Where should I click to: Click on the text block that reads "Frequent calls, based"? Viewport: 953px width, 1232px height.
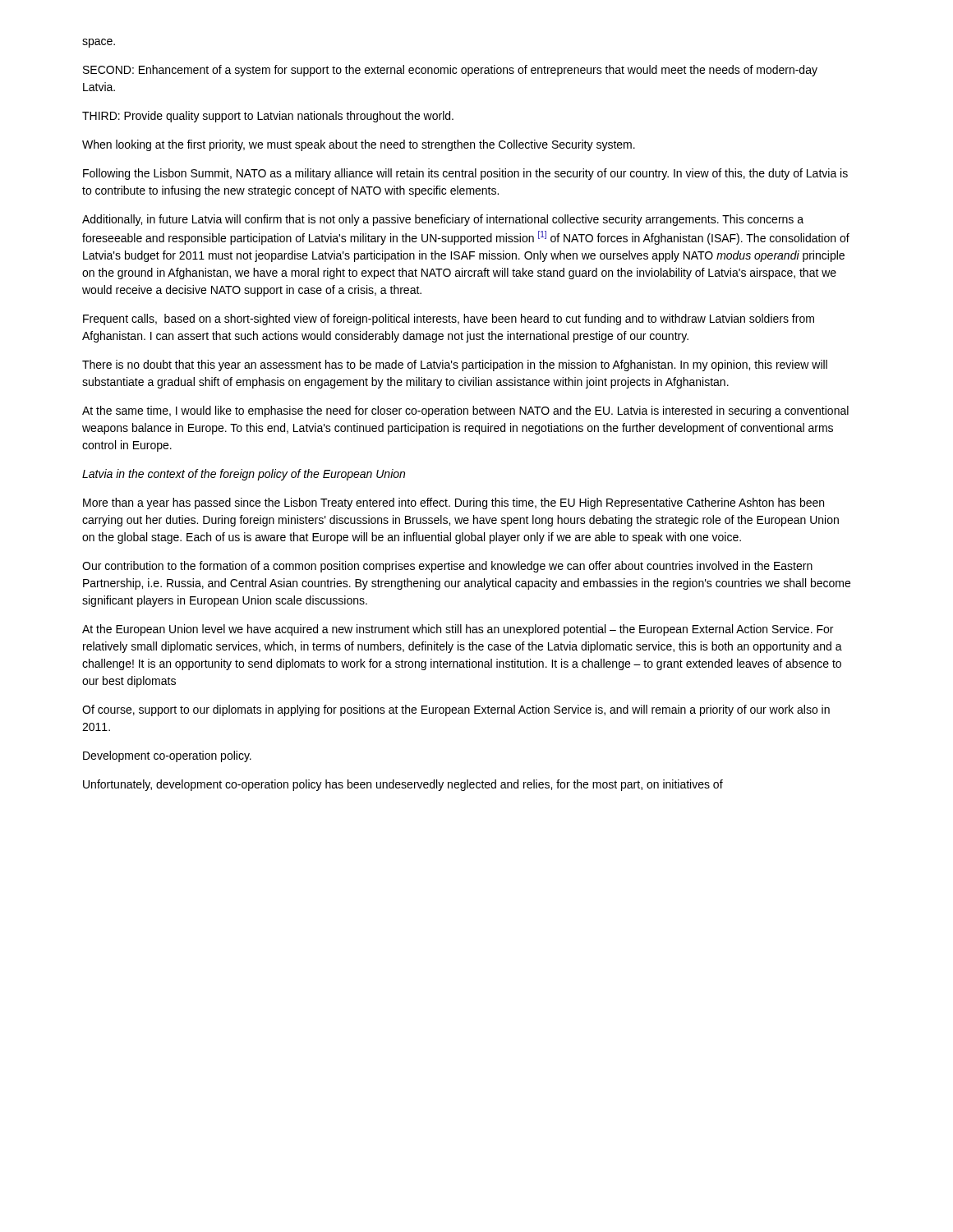point(448,327)
